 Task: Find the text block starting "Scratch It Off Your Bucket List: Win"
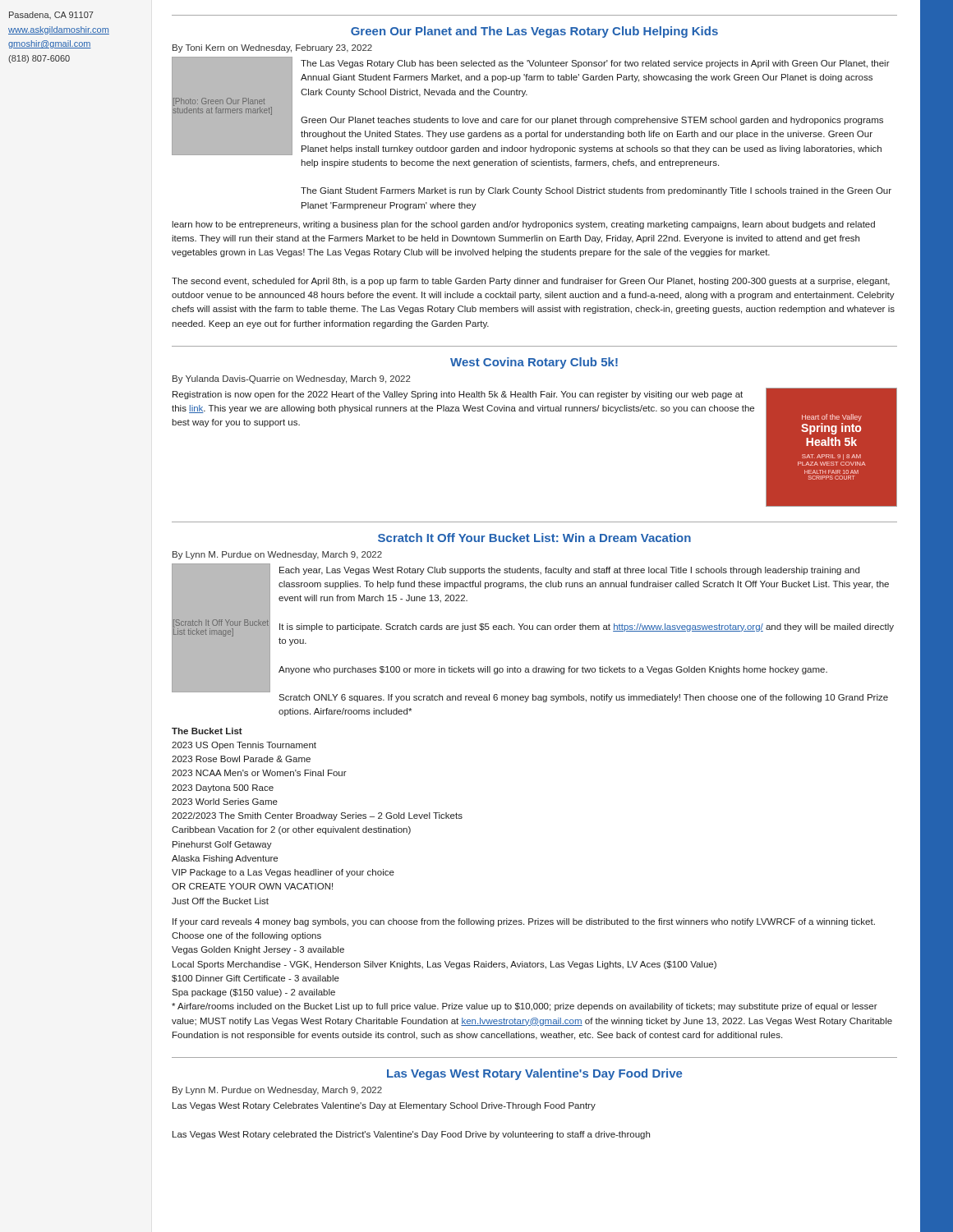tap(534, 537)
